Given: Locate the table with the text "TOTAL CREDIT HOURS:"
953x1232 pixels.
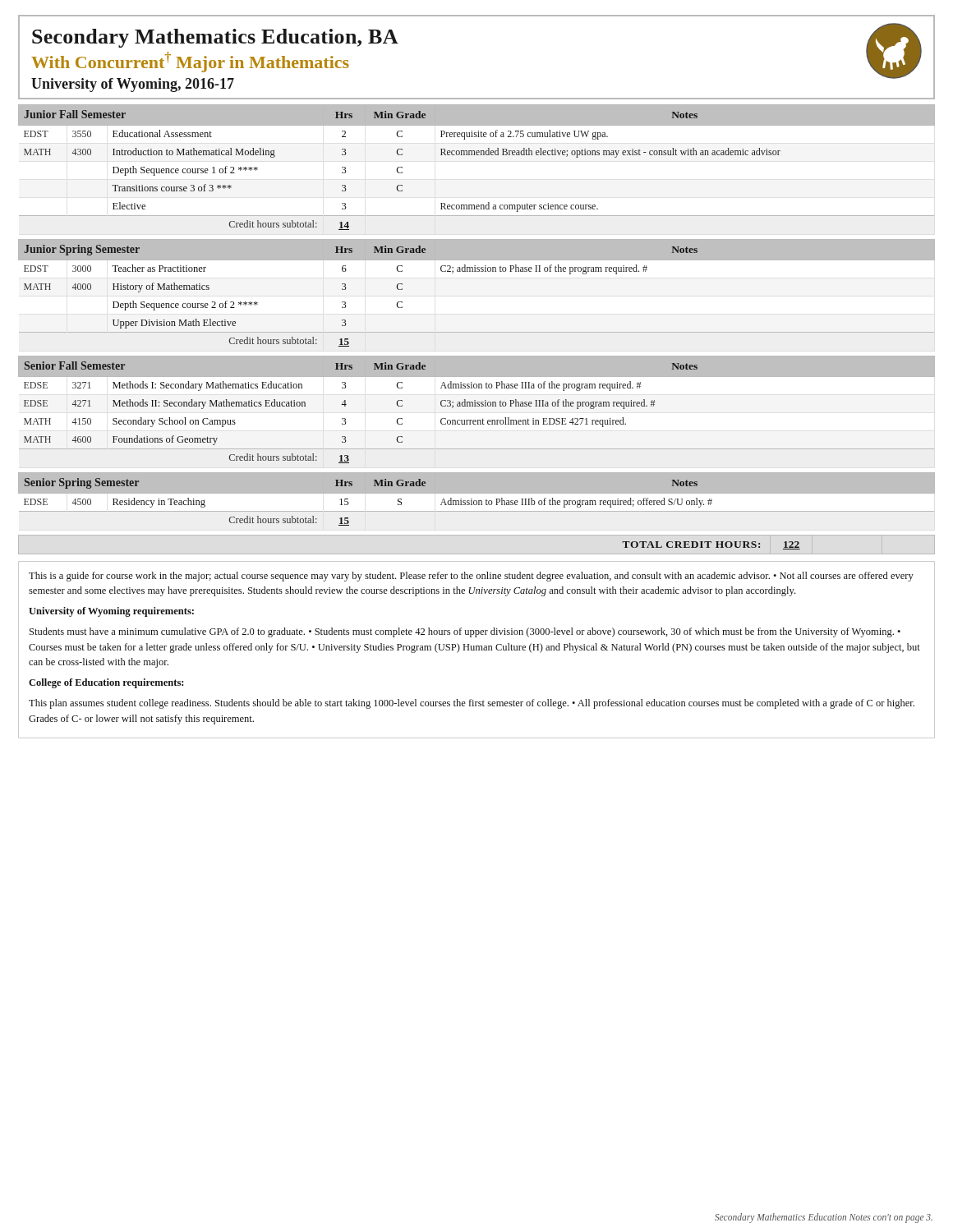Looking at the screenshot, I should (x=476, y=544).
